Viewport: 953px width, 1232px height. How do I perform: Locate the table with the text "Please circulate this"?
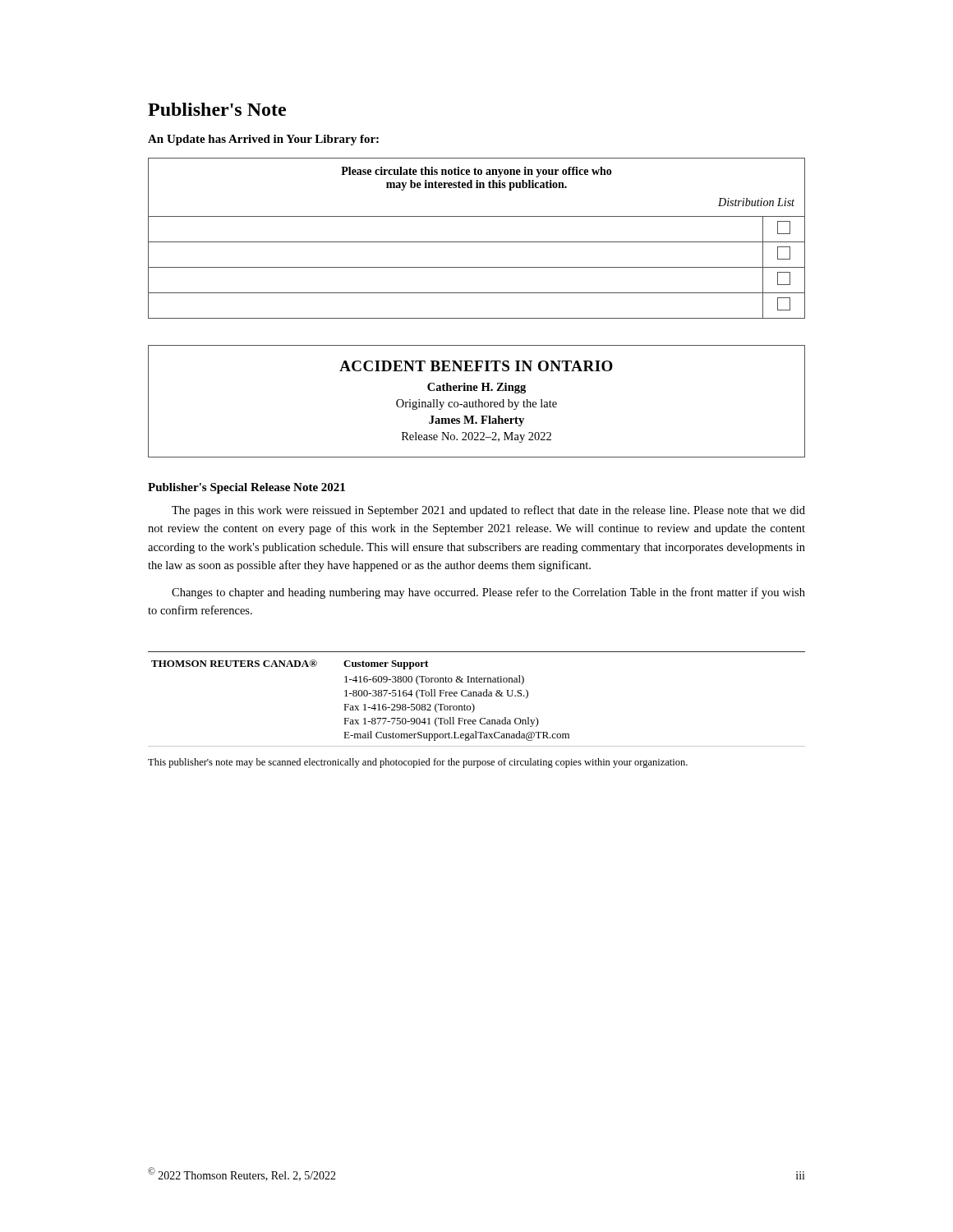pos(476,238)
